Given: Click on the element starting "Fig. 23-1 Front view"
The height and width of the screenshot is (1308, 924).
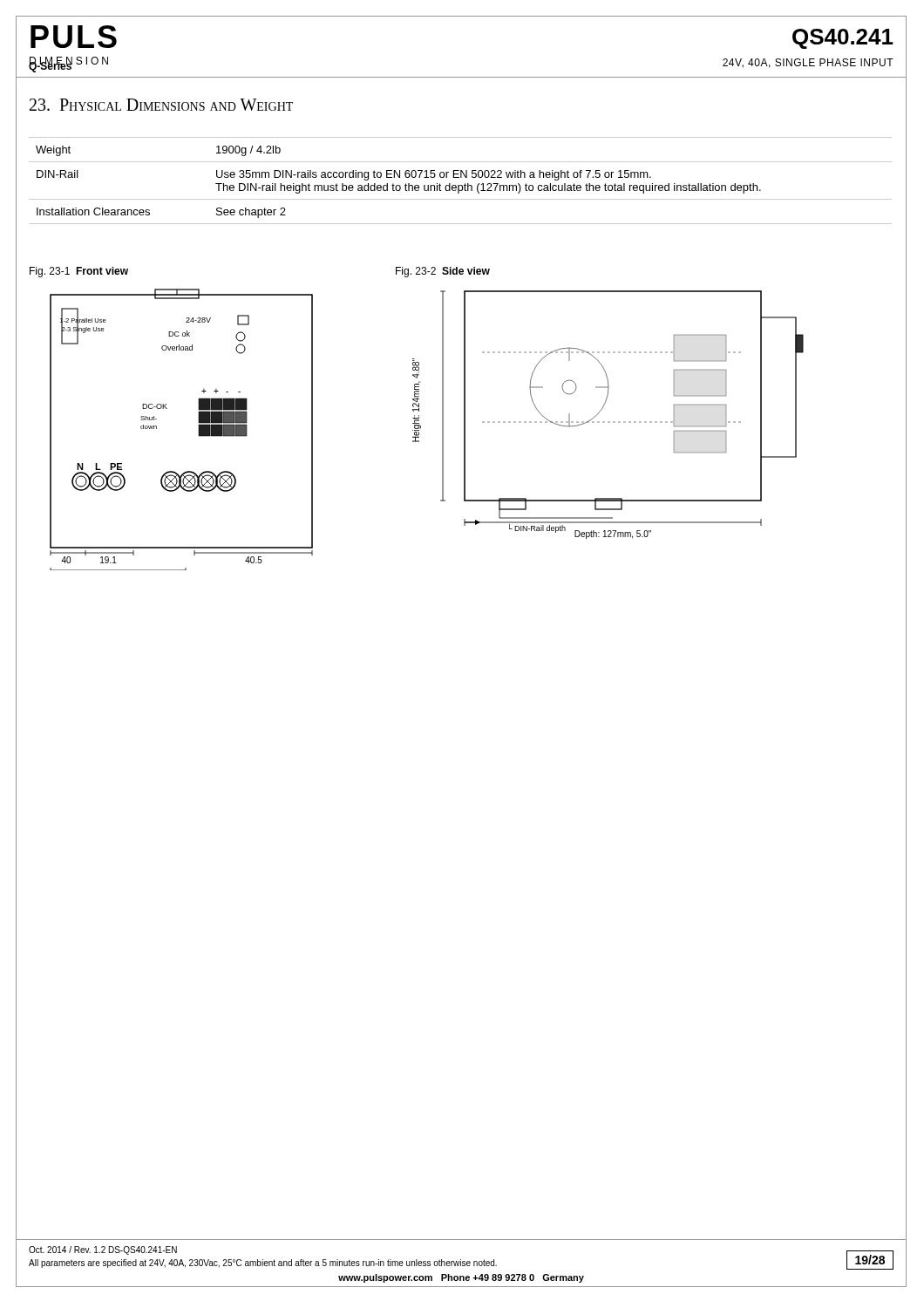Looking at the screenshot, I should coord(78,271).
